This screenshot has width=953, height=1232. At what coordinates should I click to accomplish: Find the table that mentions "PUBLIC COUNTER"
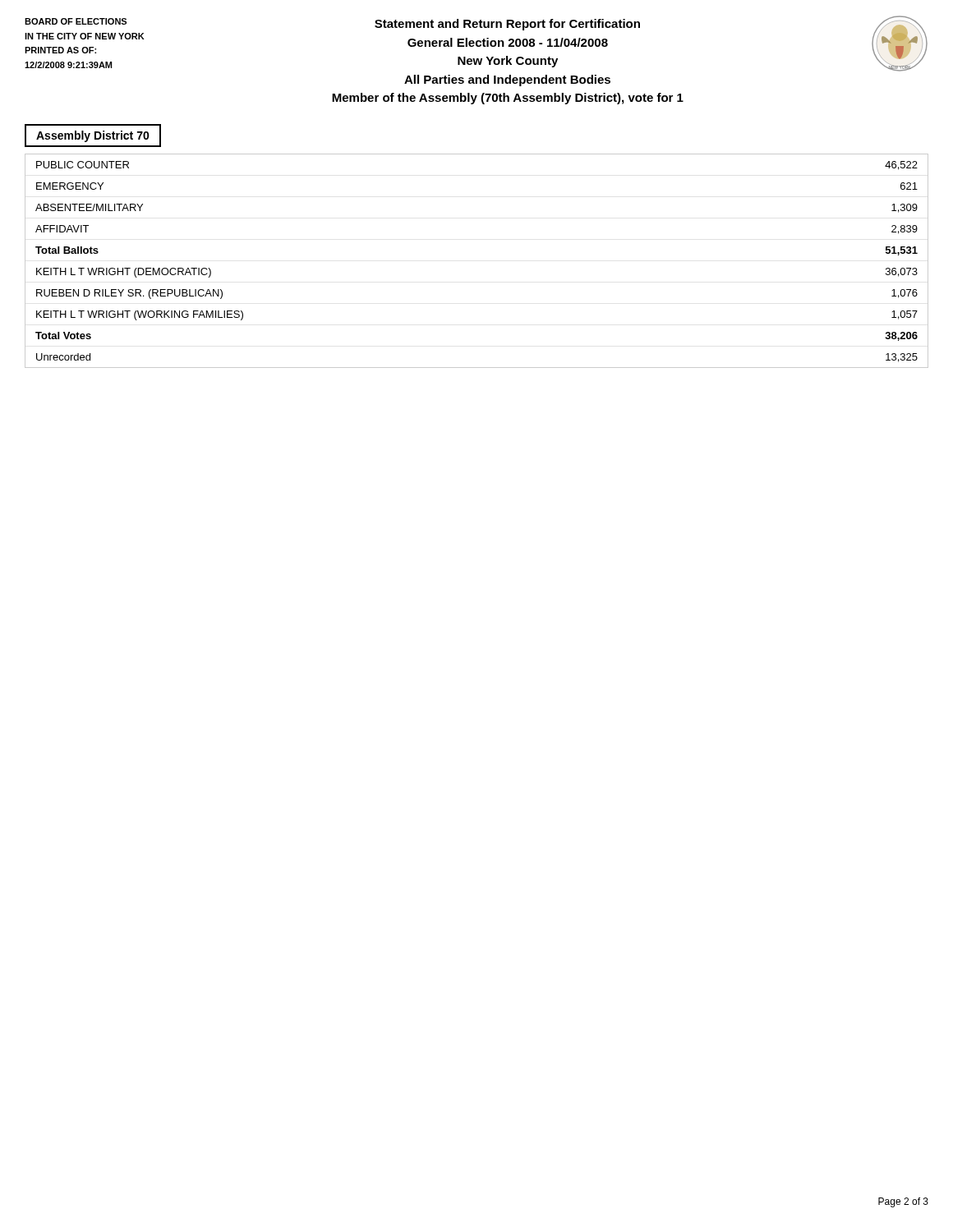(x=476, y=260)
